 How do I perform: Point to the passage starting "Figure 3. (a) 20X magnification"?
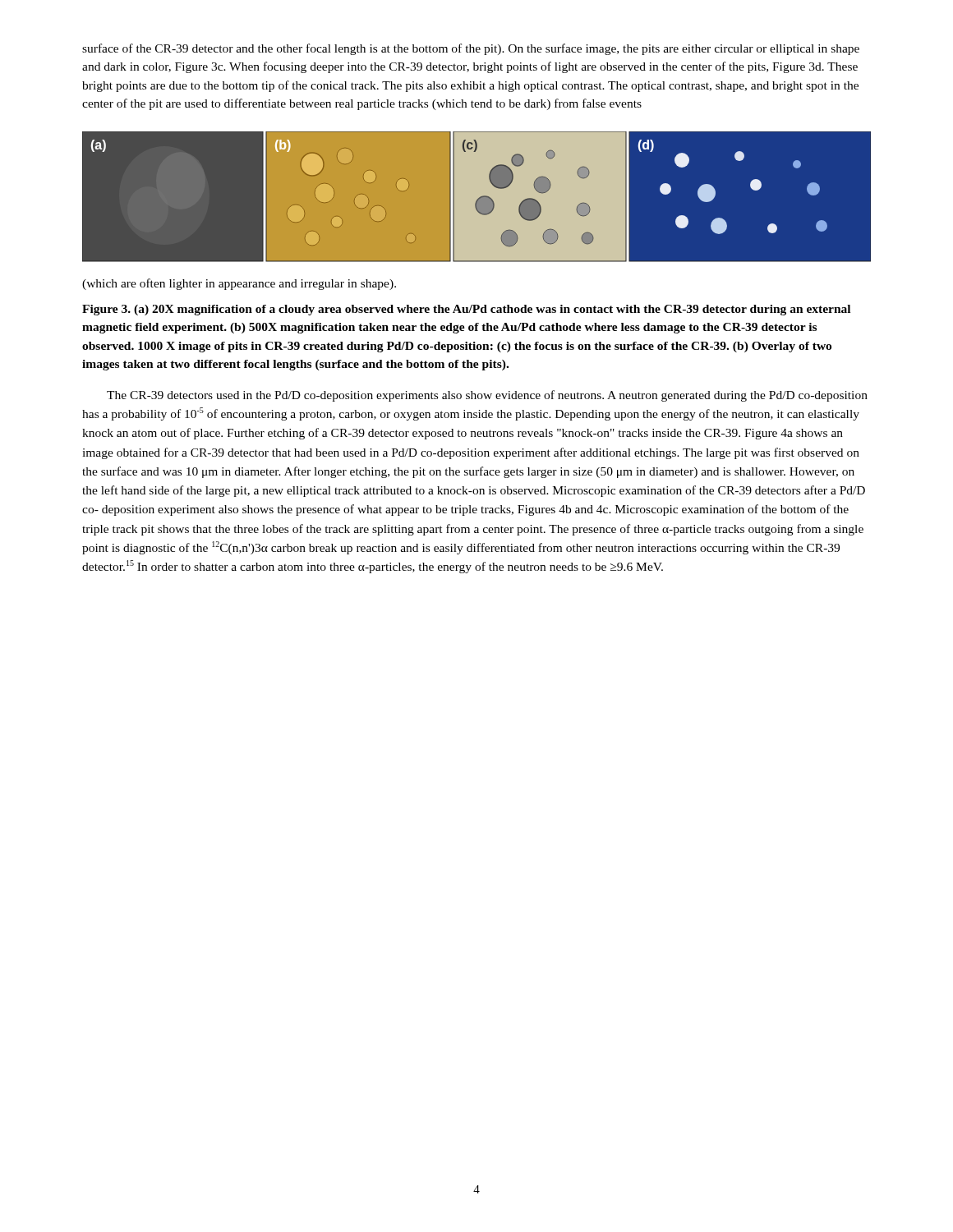click(x=466, y=336)
